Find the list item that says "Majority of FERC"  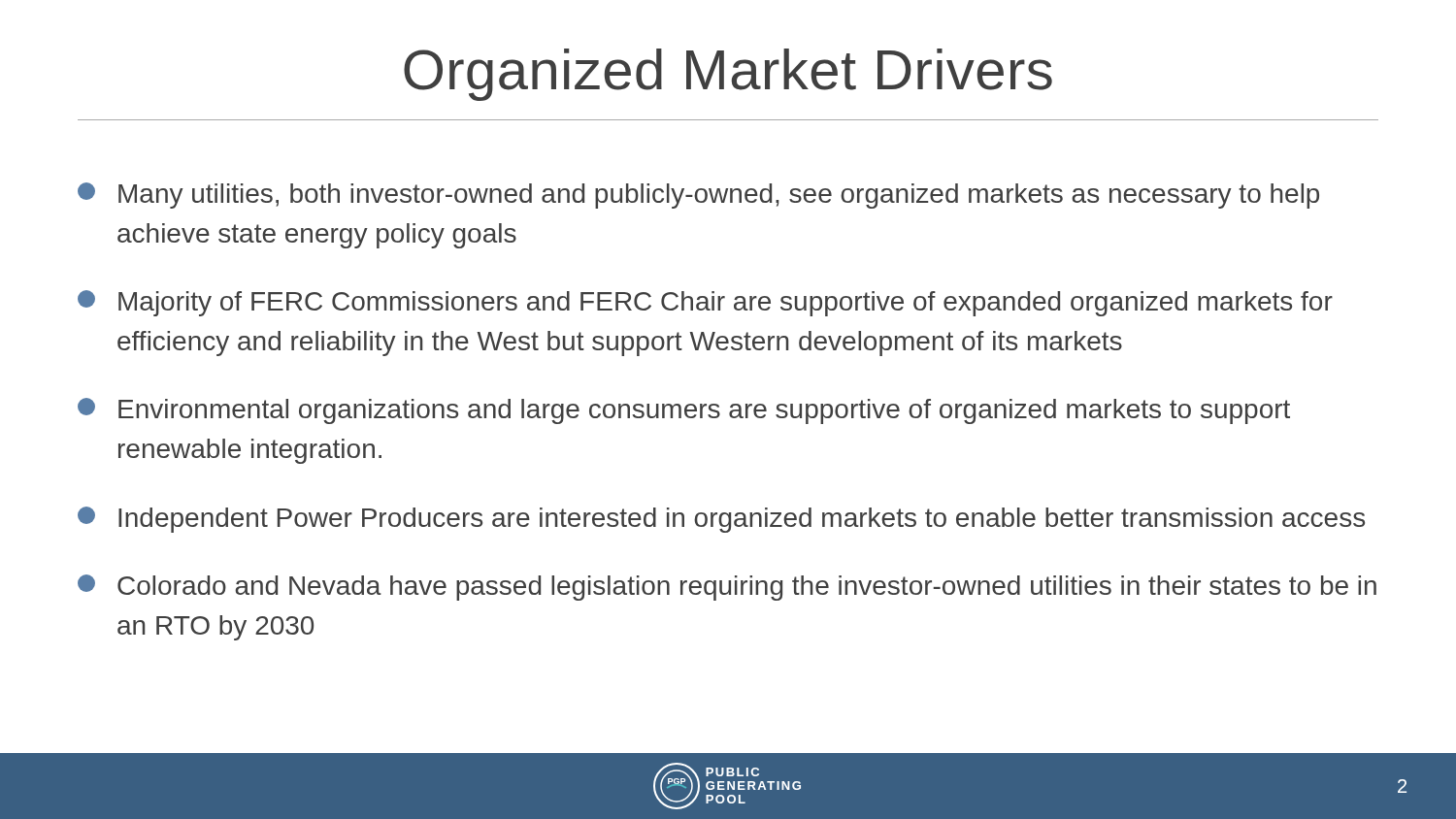[x=728, y=322]
